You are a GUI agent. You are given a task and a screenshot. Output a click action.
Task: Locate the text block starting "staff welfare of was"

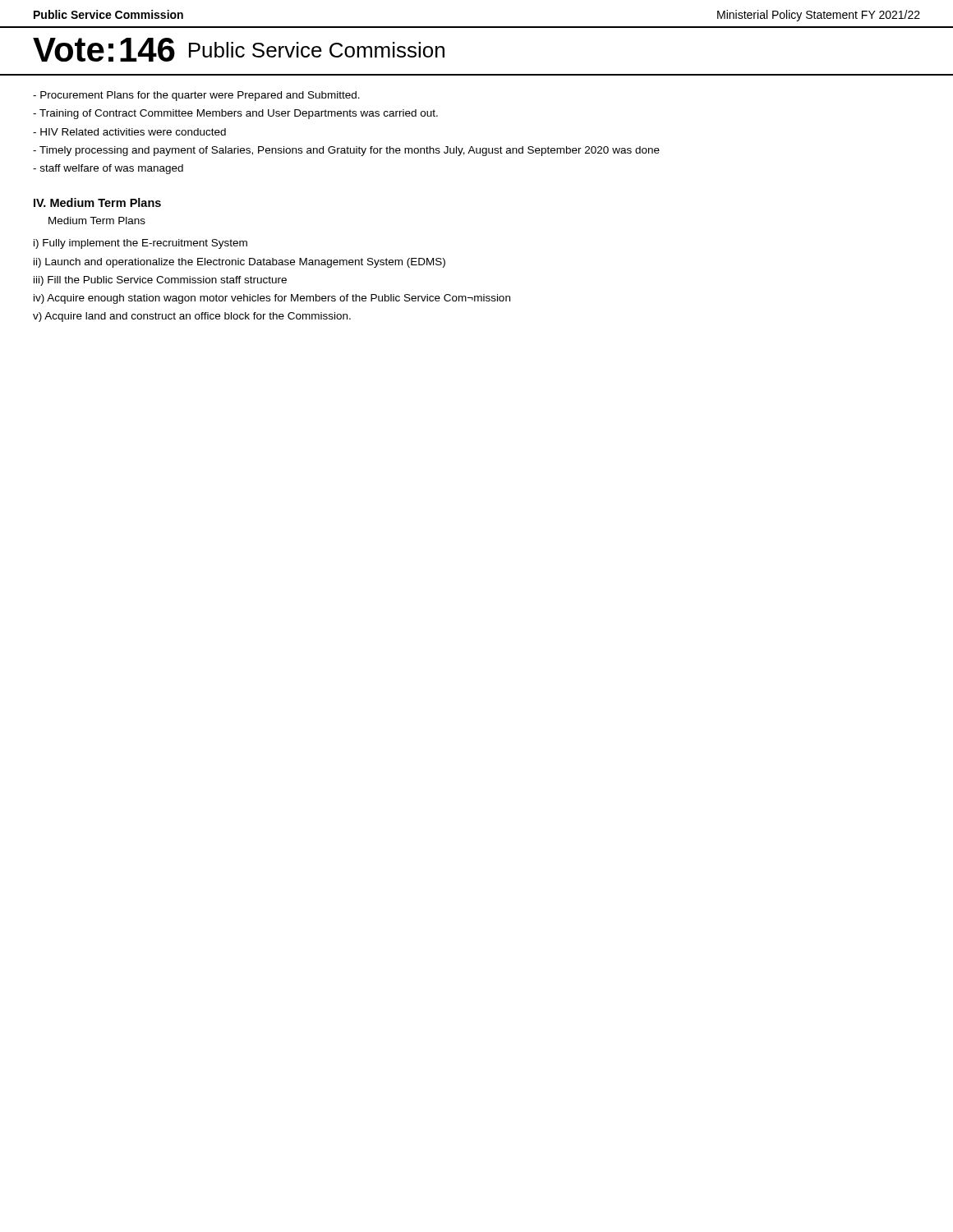(x=108, y=168)
